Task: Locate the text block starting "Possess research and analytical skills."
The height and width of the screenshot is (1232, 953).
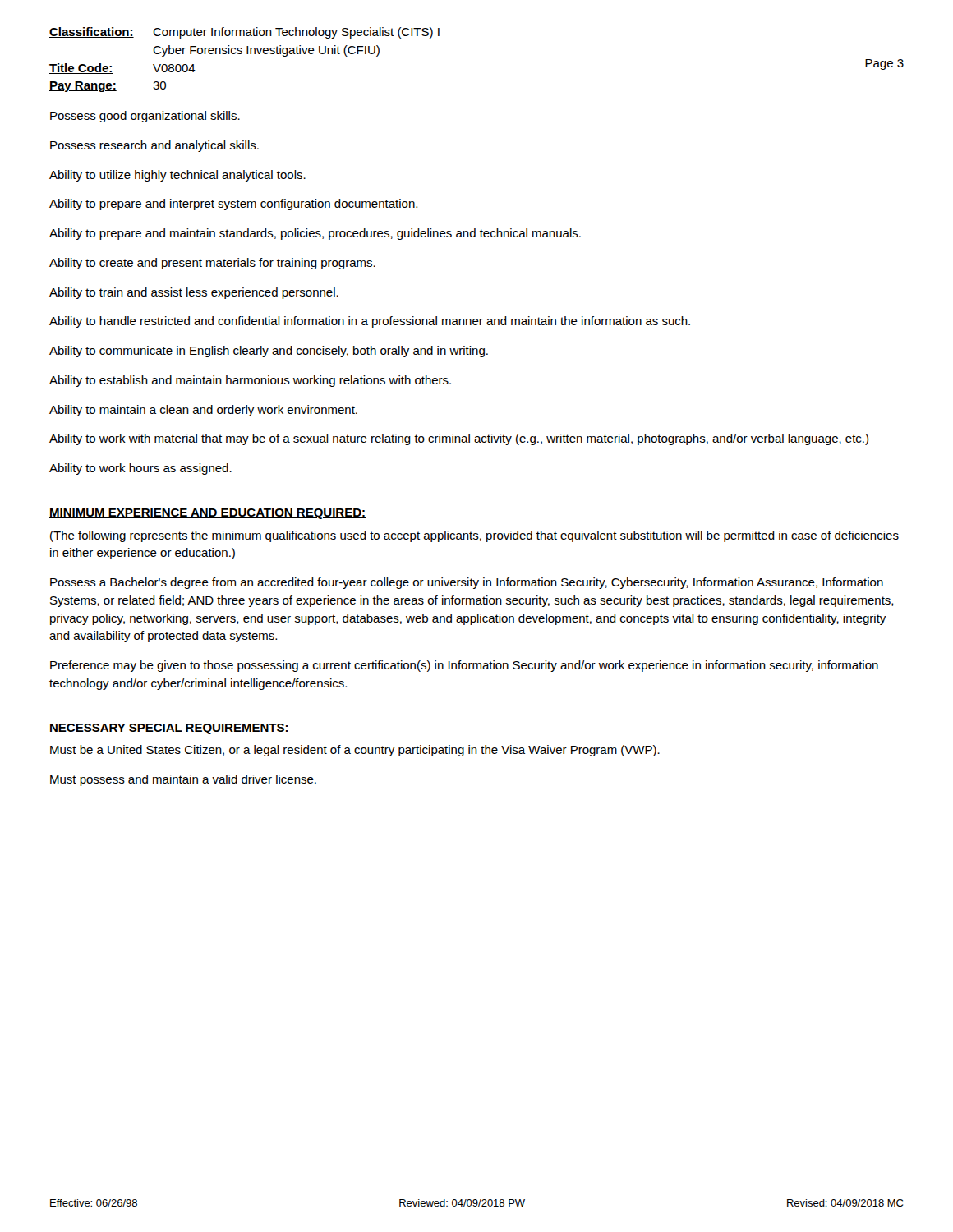Action: click(154, 145)
